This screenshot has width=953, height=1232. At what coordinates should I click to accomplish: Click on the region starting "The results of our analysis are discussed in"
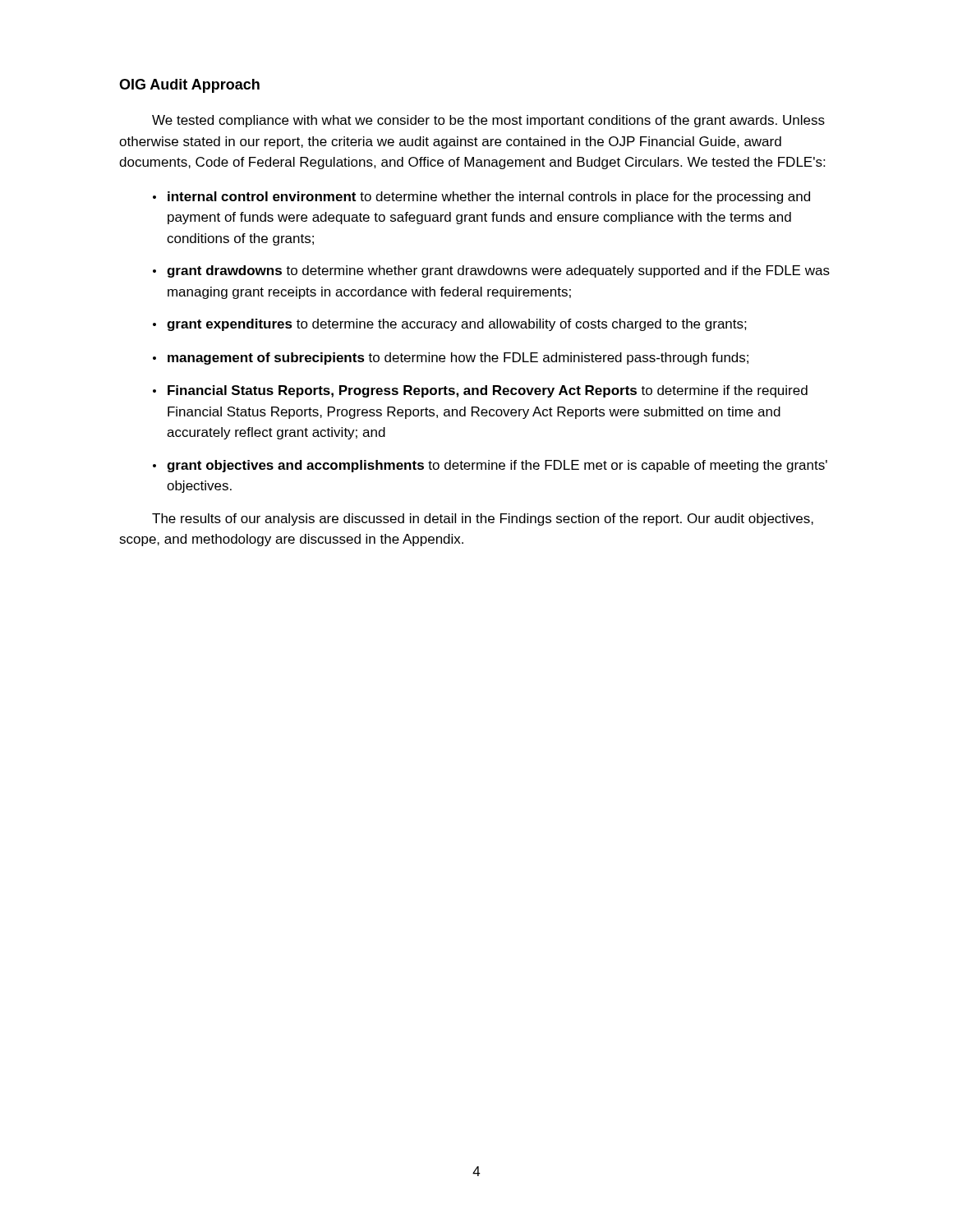tap(467, 529)
